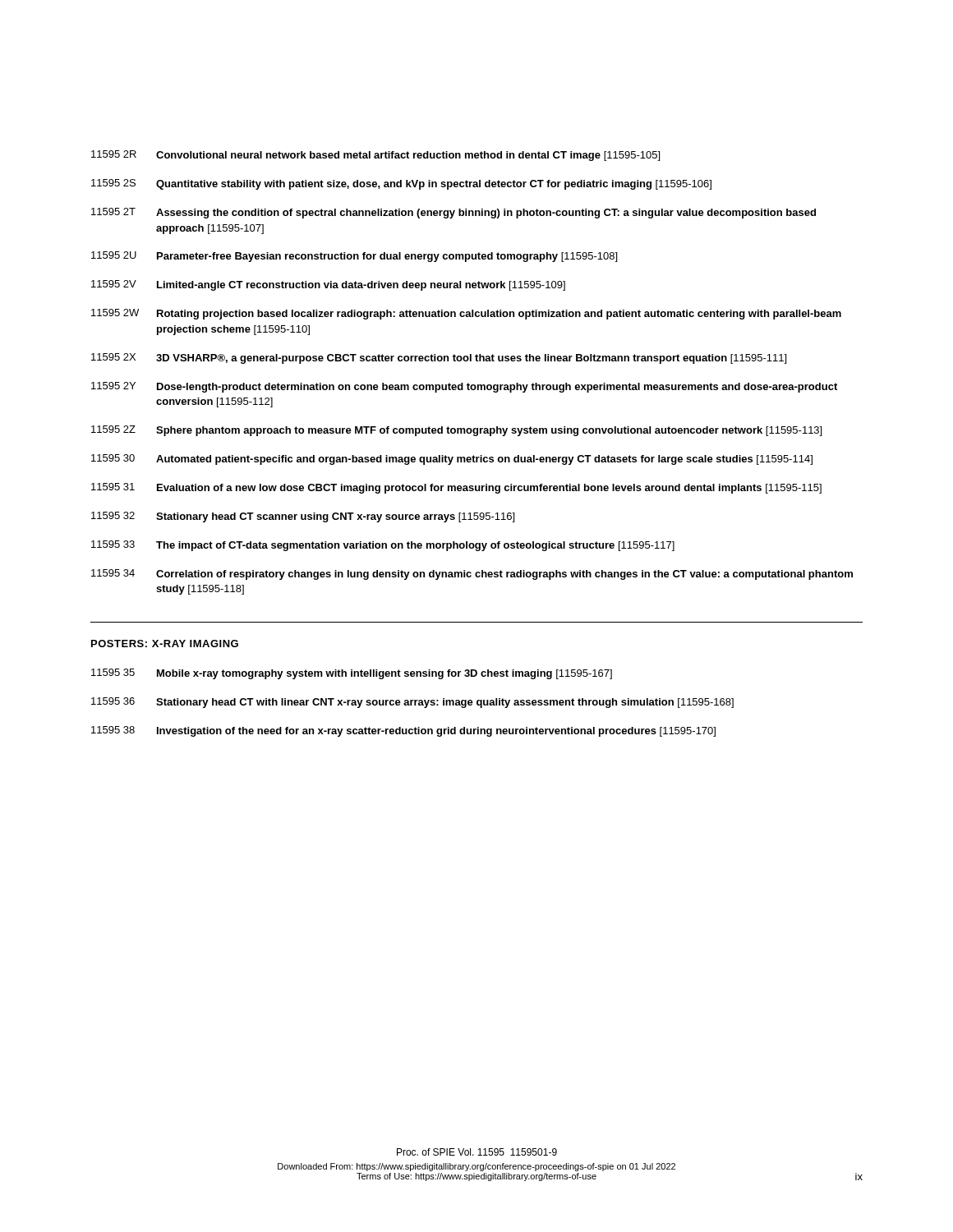Click on the list item that says "11595 2Z Sphere phantom approach to measure MTF"
This screenshot has height=1232, width=953.
coord(476,431)
